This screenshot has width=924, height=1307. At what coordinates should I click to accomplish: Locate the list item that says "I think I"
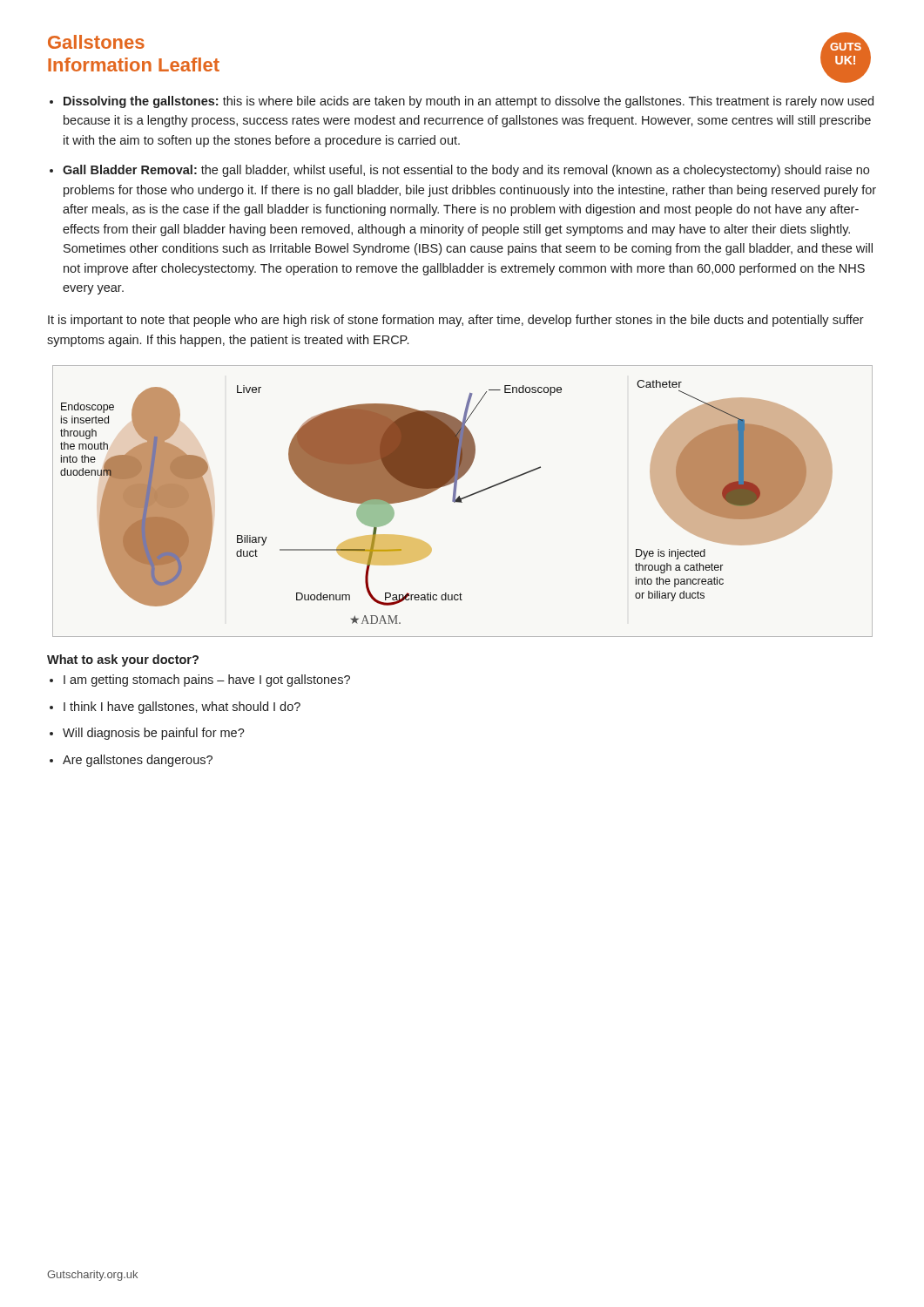(x=182, y=706)
